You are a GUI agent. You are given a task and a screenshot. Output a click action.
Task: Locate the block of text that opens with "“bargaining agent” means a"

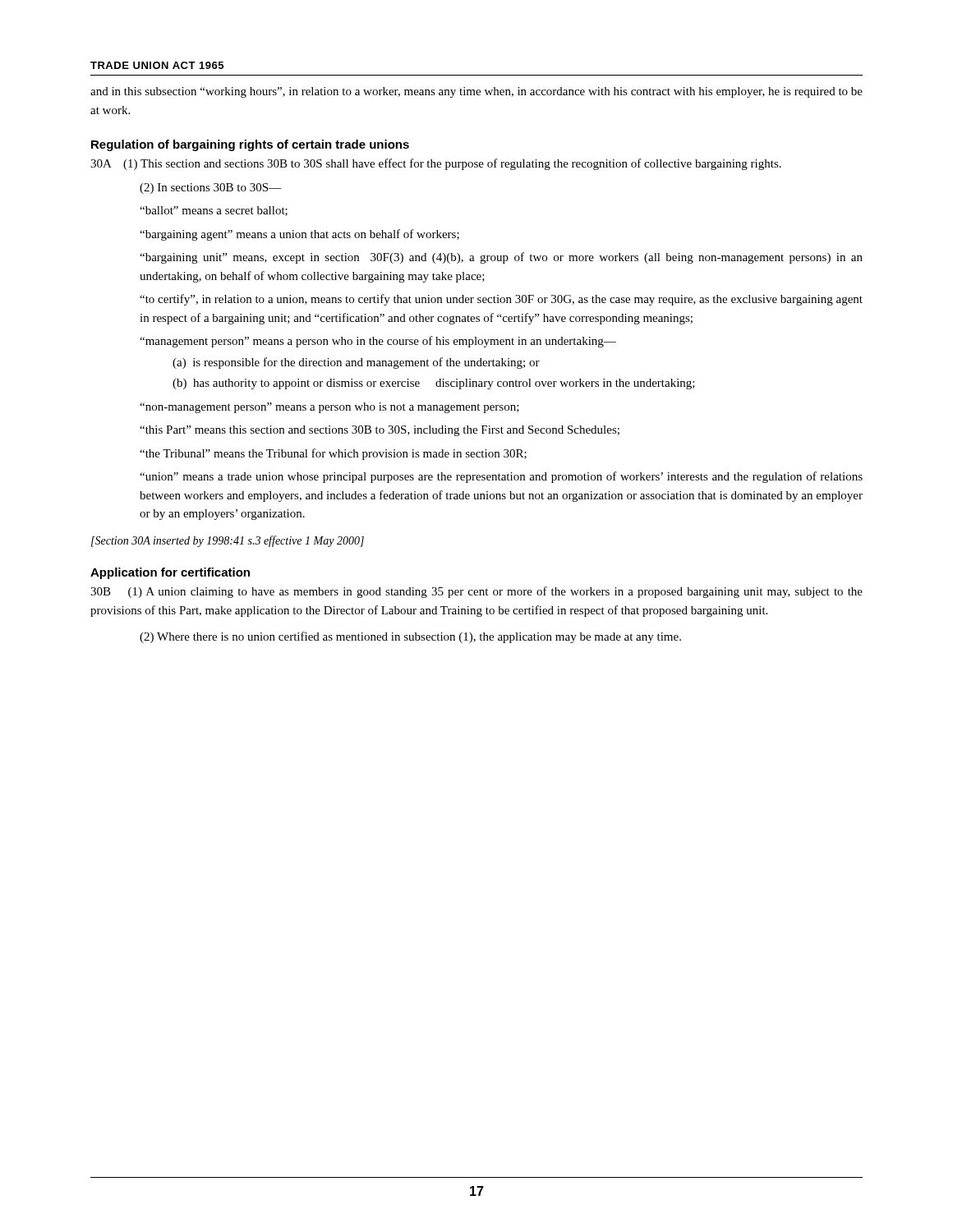click(300, 234)
